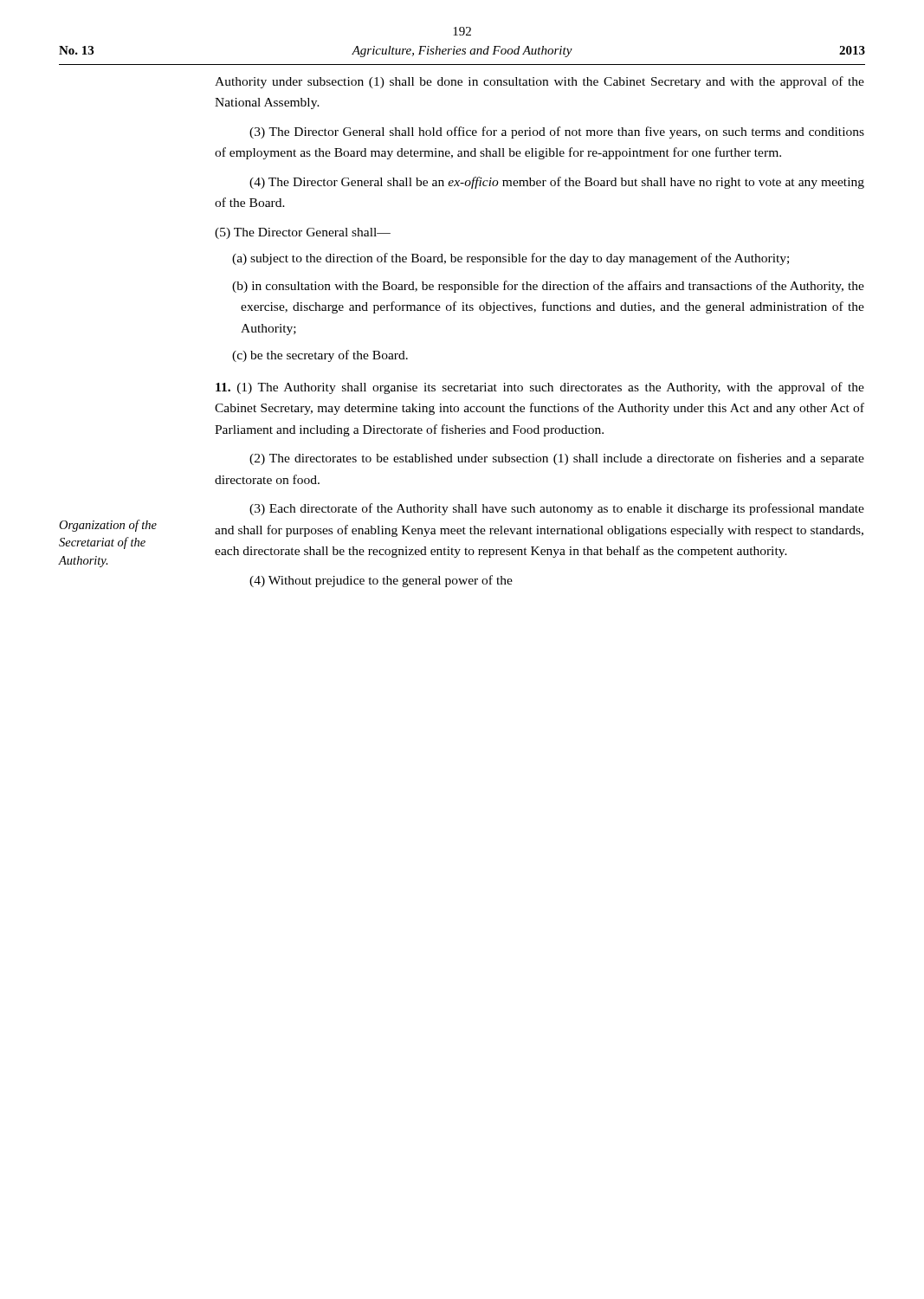Point to the block beginning "(4) Without prejudice to the general power of"
This screenshot has width=924, height=1299.
381,580
